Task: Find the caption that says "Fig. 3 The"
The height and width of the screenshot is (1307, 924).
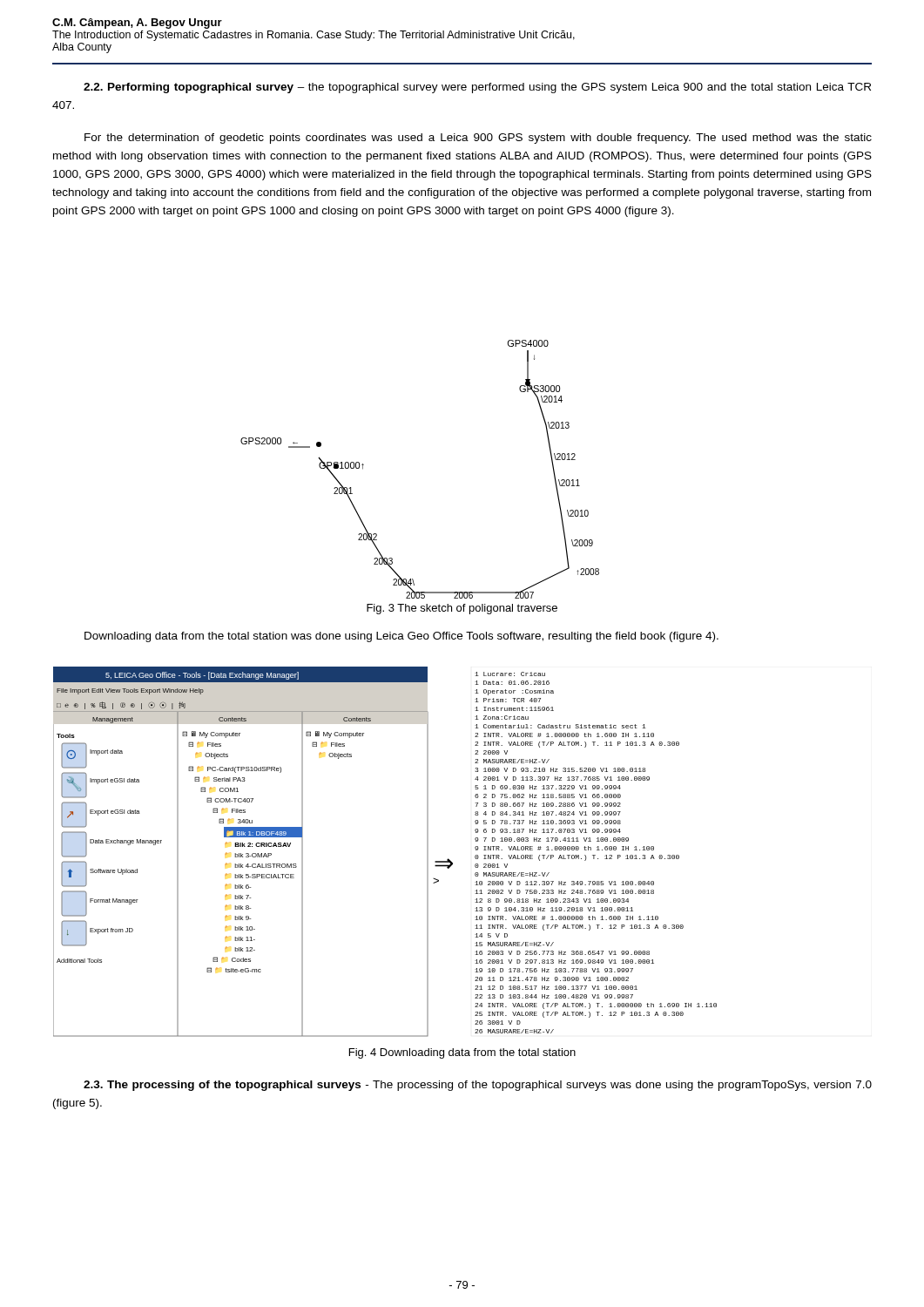Action: 462,608
